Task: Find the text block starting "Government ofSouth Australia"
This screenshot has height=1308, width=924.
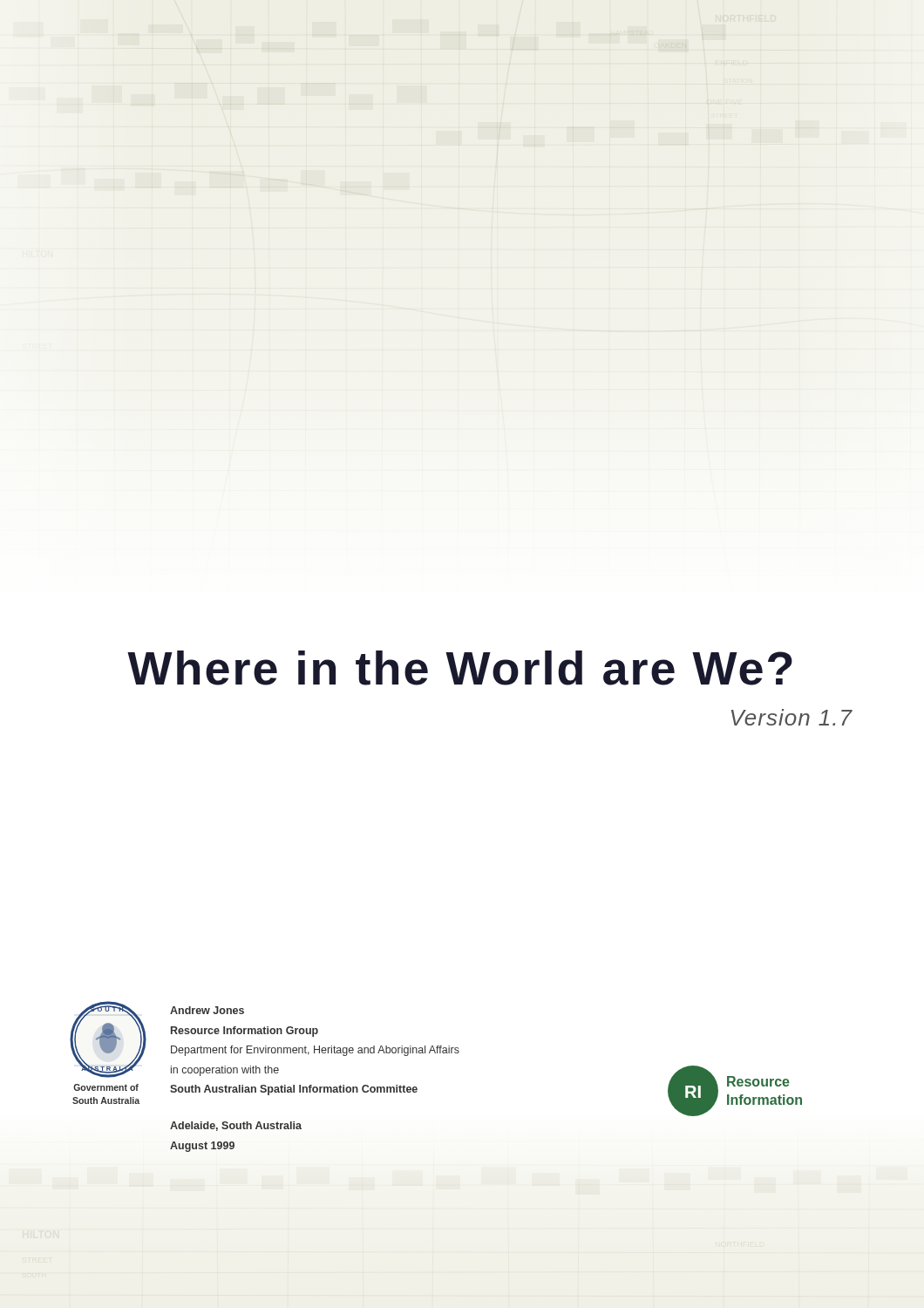Action: (106, 1094)
